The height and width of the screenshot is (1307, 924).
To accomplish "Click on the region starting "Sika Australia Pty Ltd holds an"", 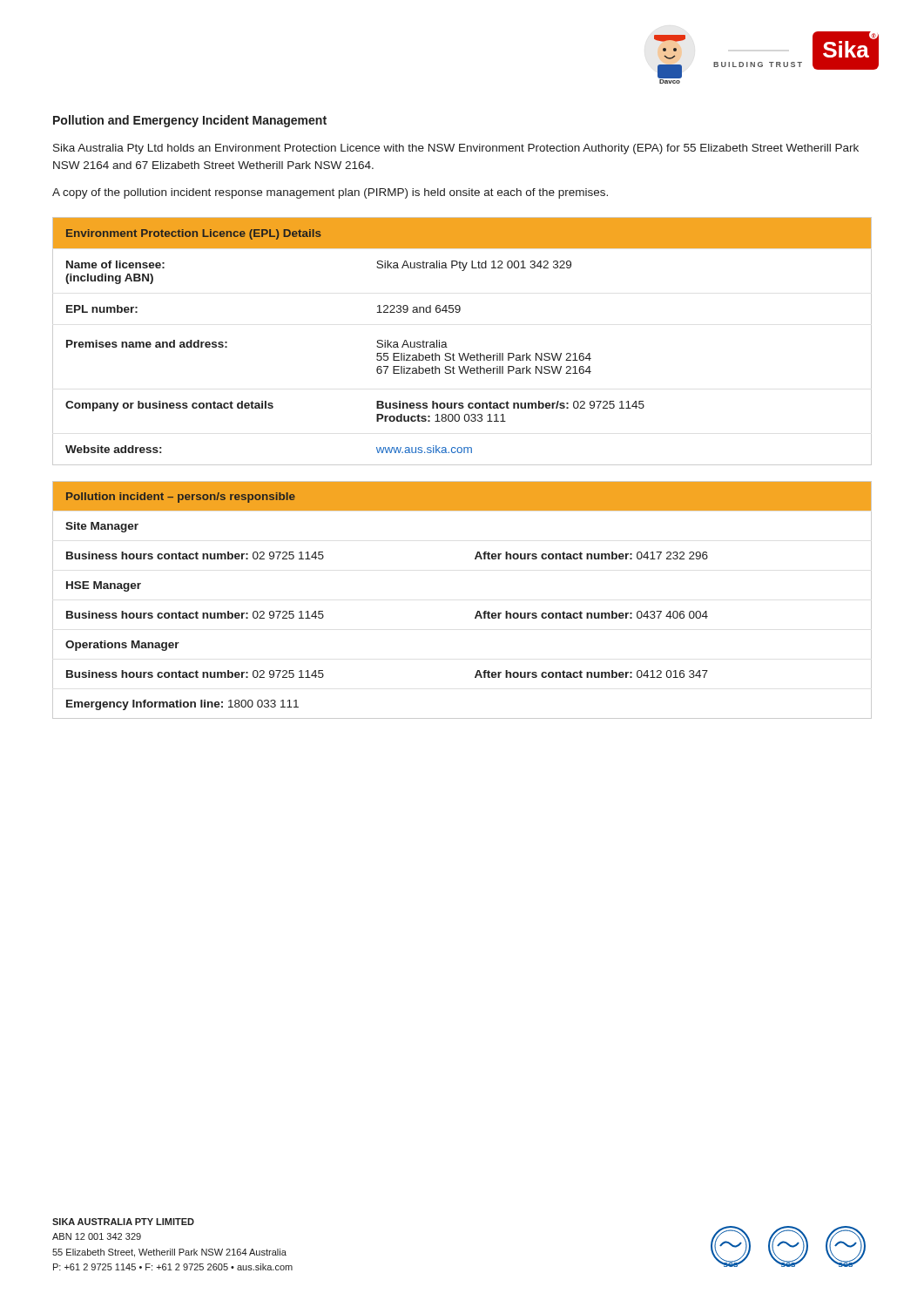I will pyautogui.click(x=456, y=157).
